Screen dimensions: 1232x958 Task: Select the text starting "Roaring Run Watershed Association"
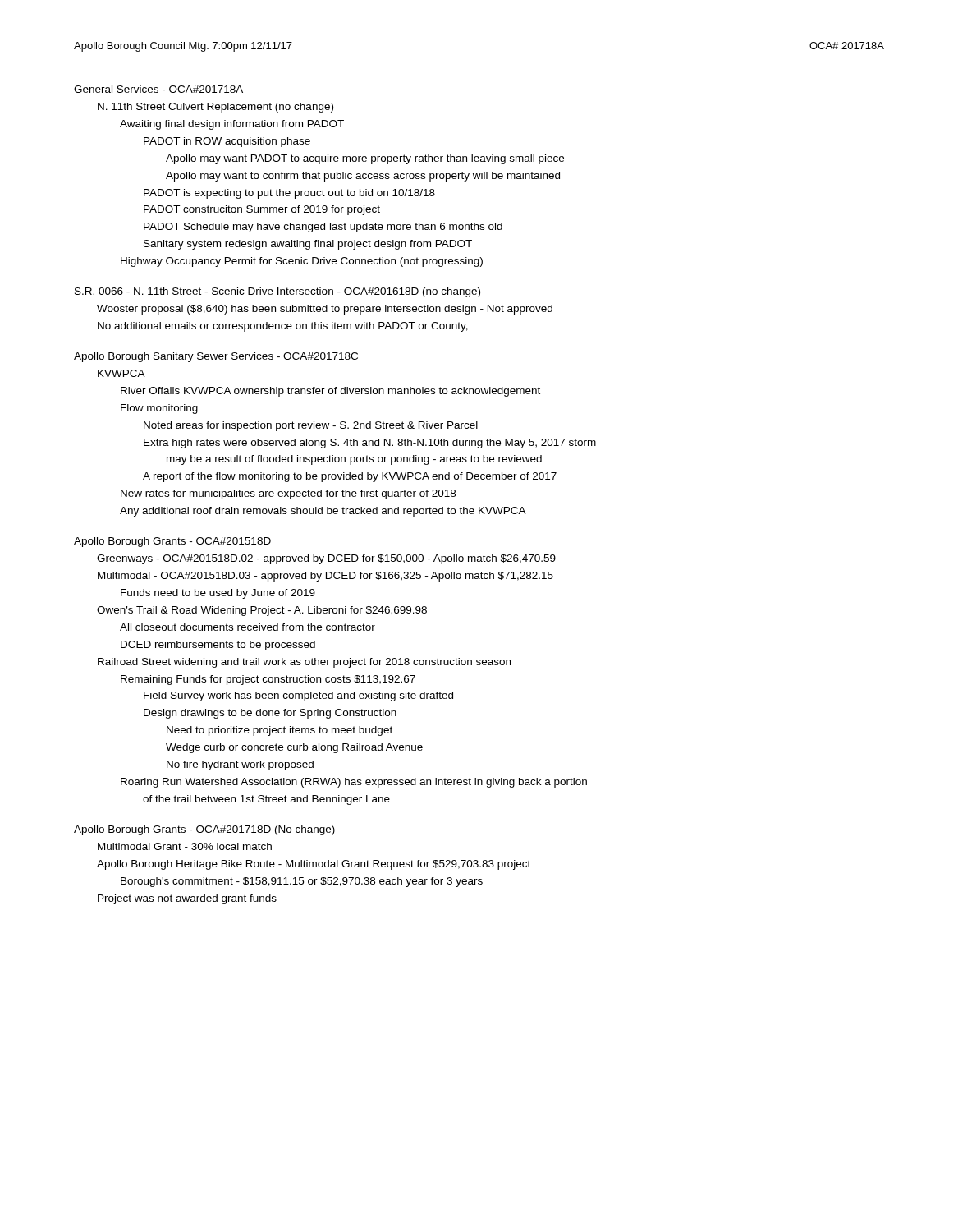point(354,782)
